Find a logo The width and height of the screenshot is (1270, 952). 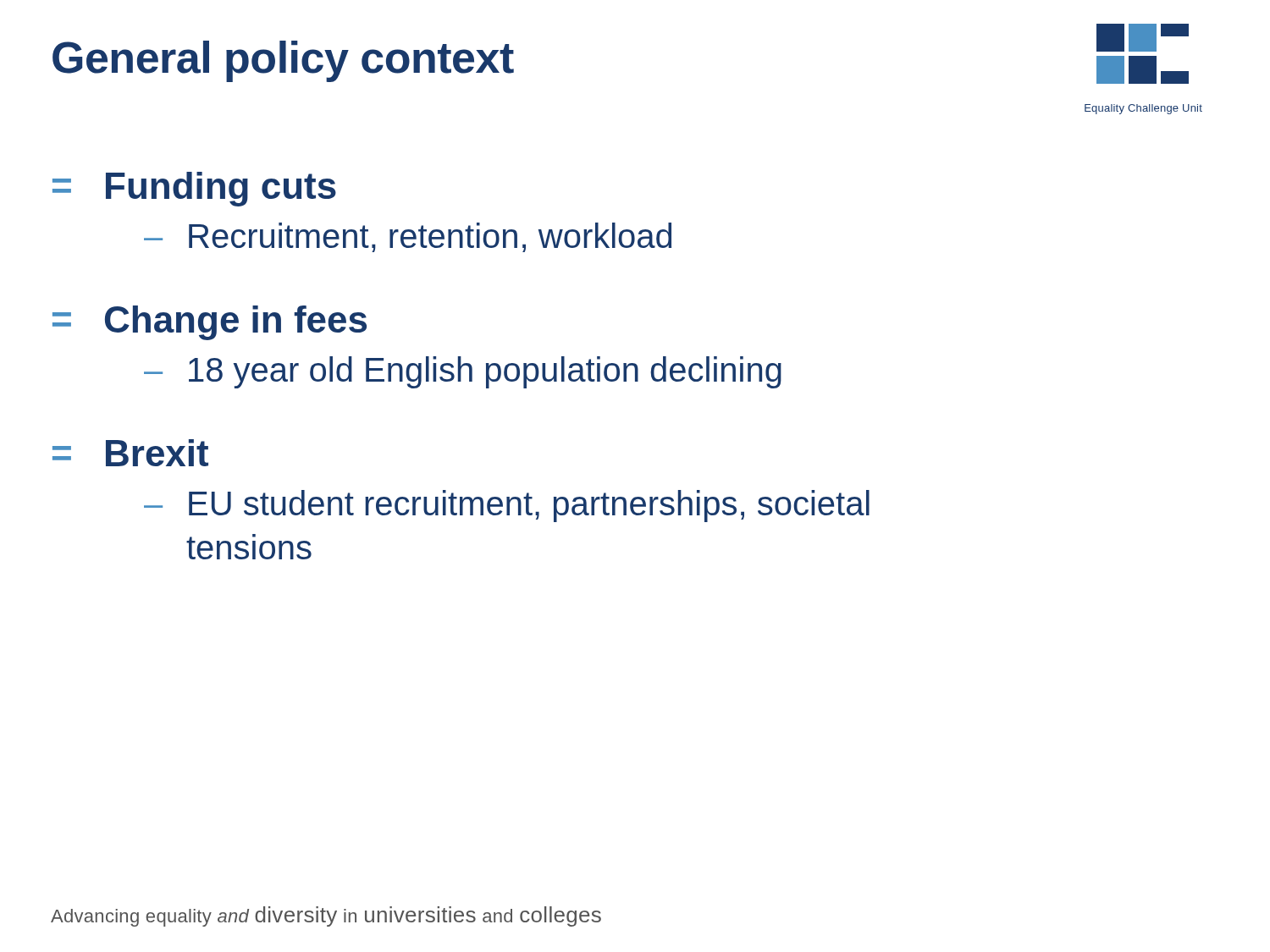pyautogui.click(x=1143, y=69)
